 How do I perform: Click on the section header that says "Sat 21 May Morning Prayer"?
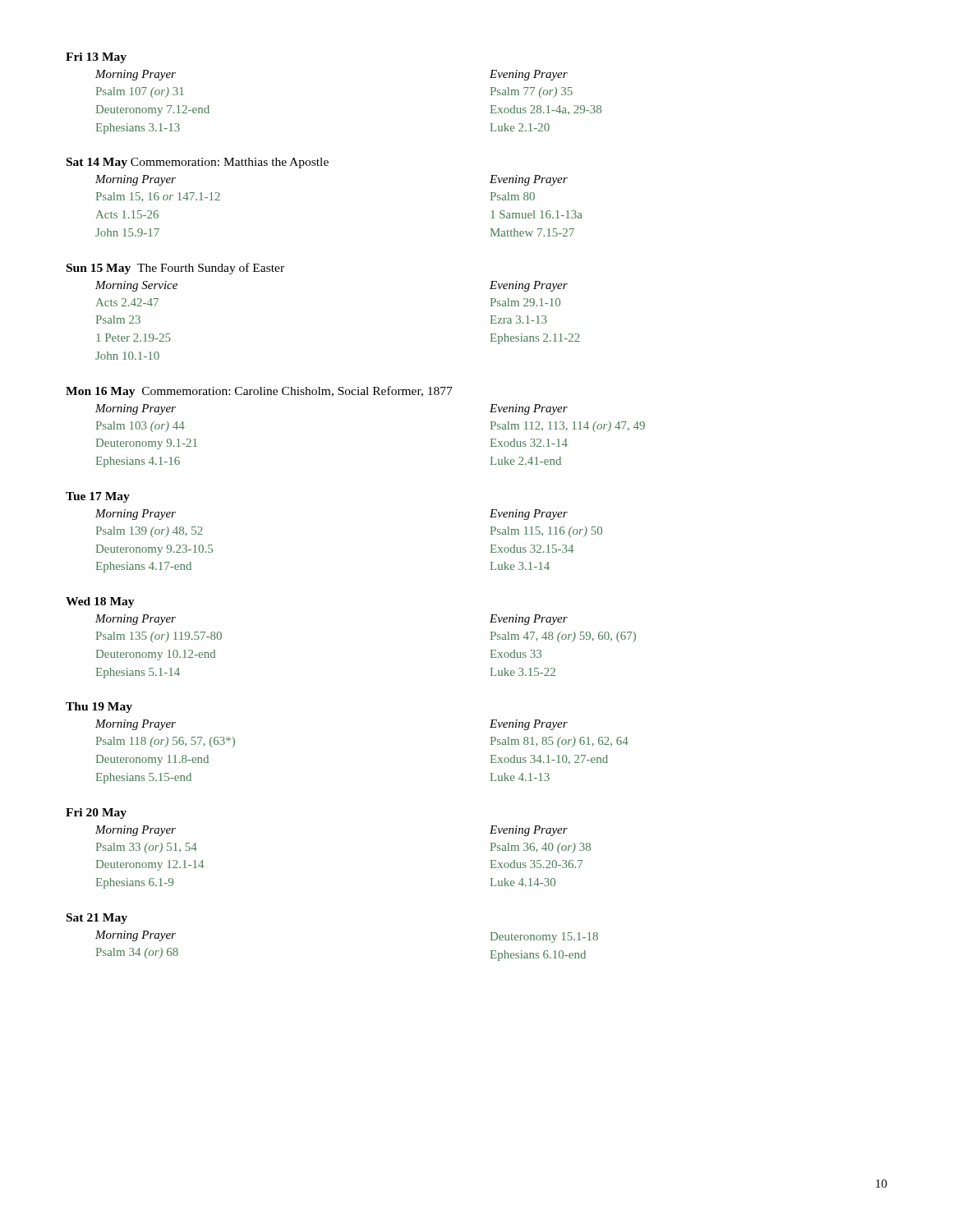(x=97, y=919)
